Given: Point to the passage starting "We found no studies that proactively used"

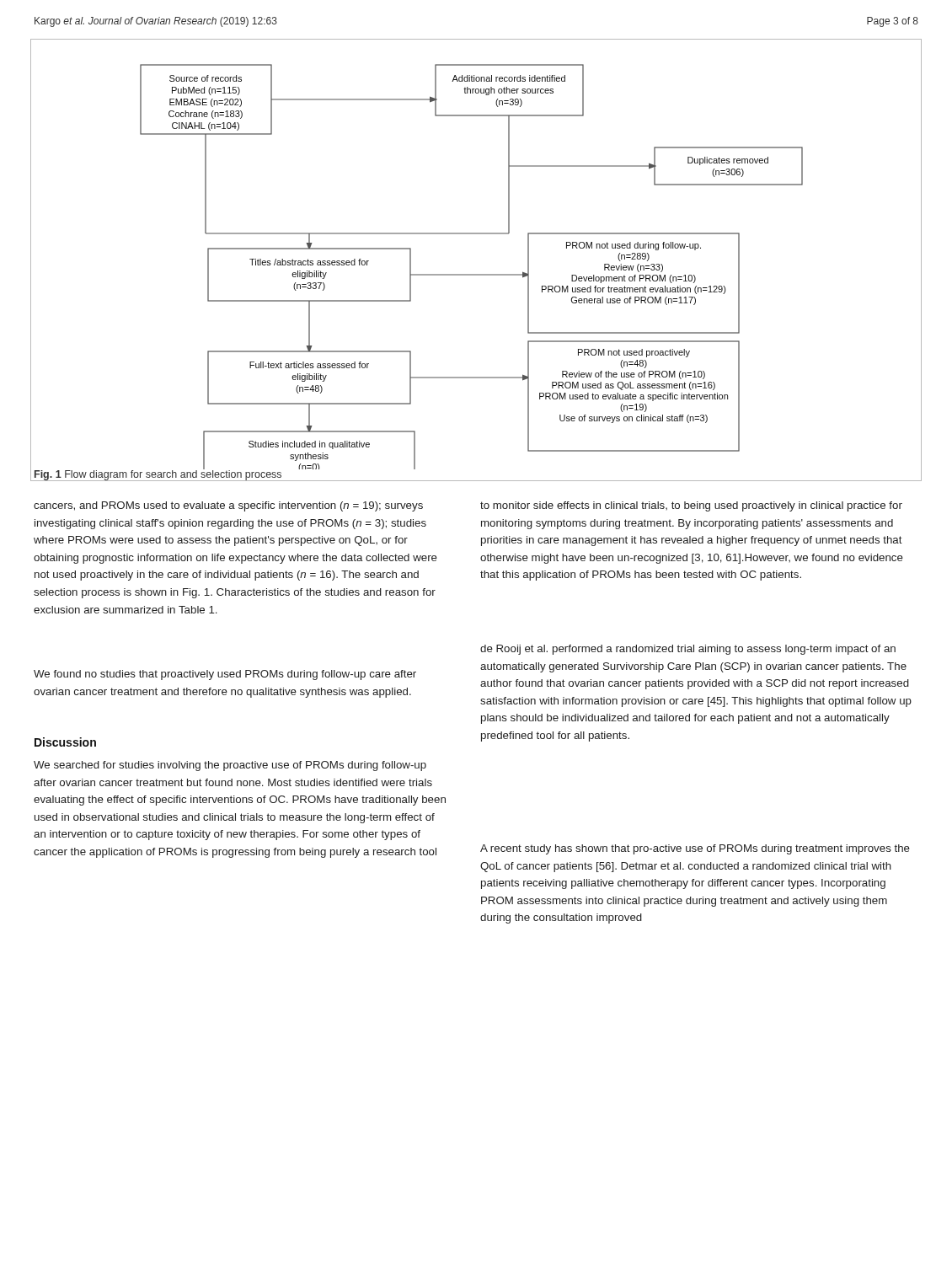Looking at the screenshot, I should pyautogui.click(x=225, y=682).
